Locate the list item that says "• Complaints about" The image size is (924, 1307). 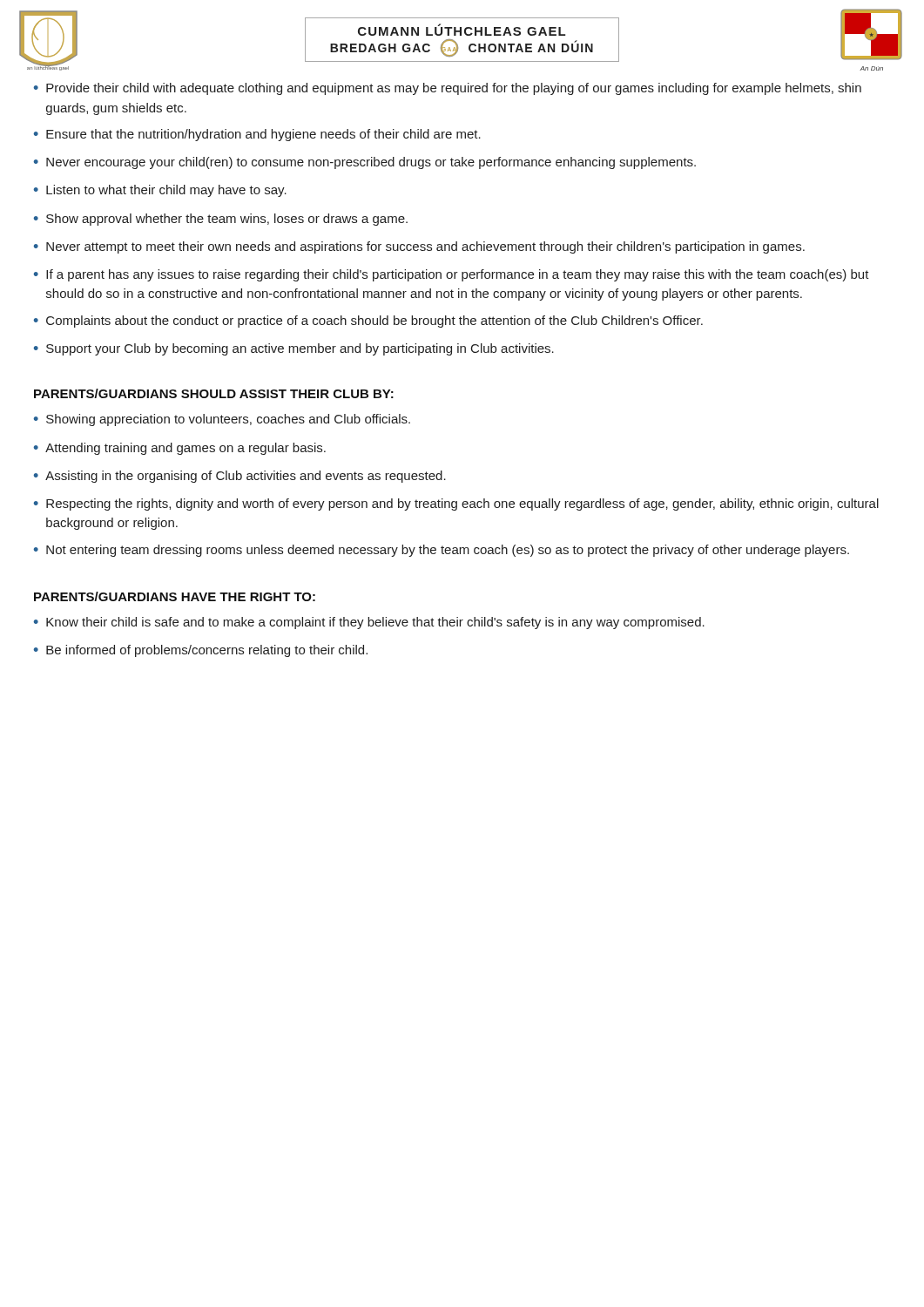point(462,322)
